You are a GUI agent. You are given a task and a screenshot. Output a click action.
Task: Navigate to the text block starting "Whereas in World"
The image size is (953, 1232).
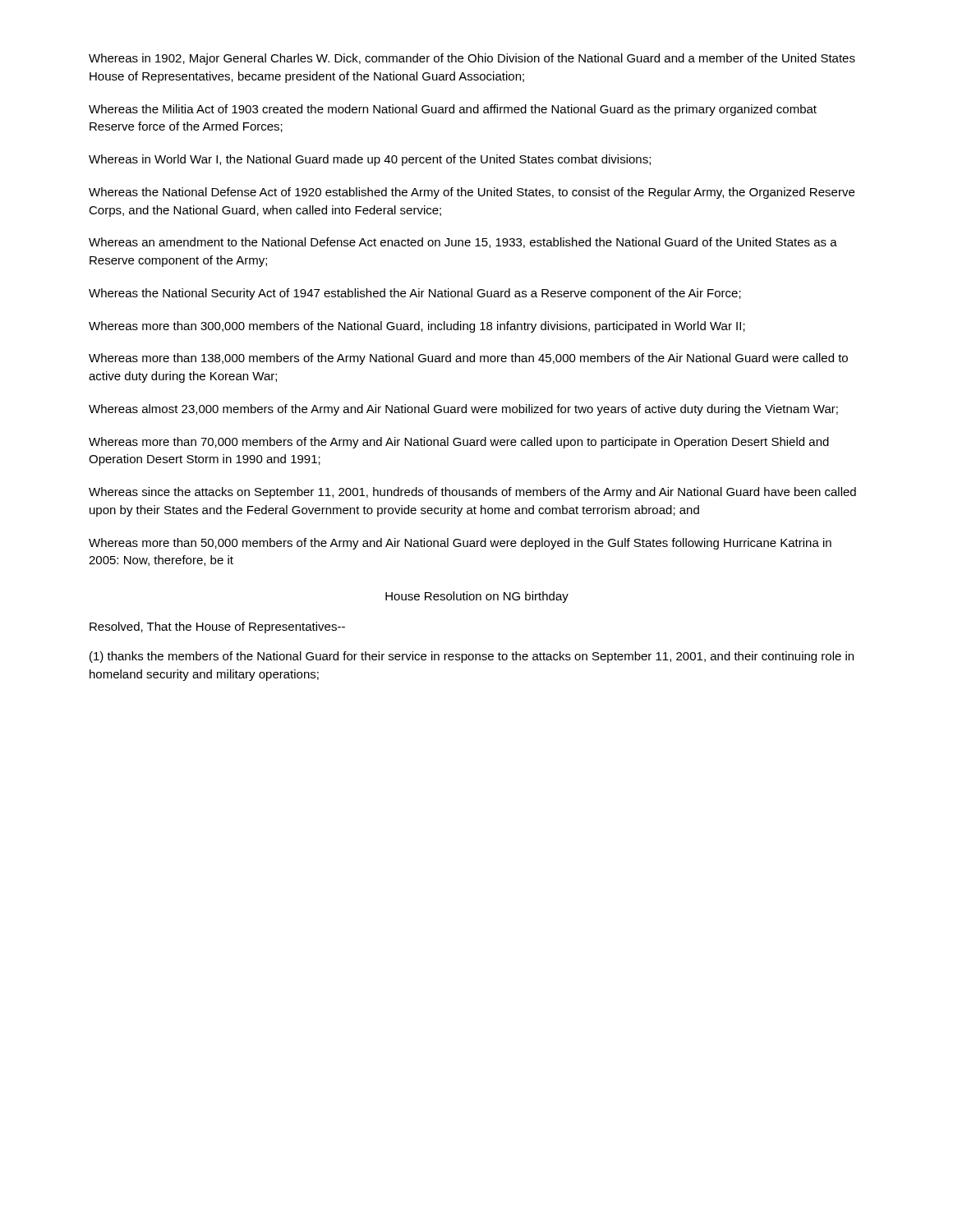click(370, 159)
